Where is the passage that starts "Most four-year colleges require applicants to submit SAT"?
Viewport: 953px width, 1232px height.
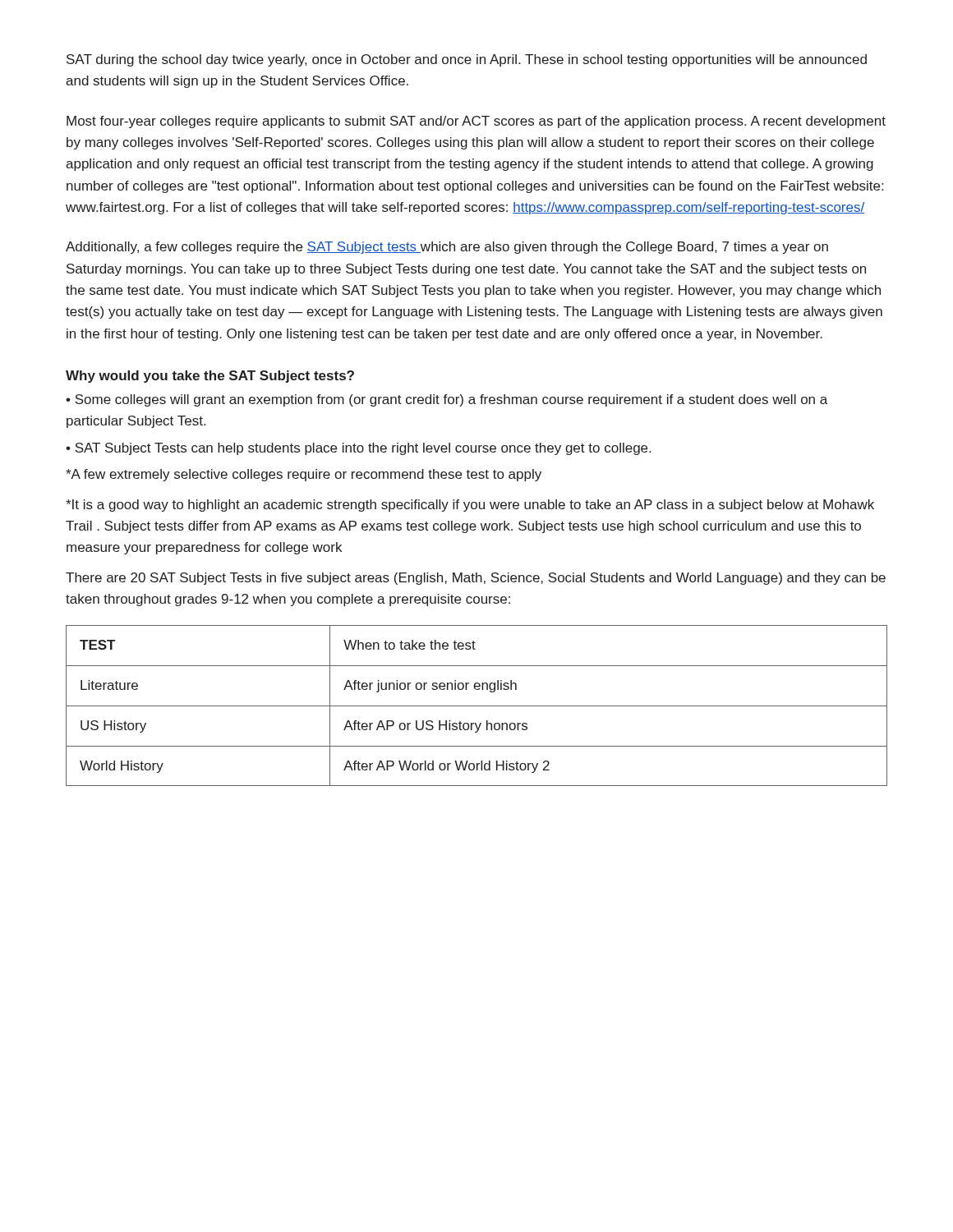click(476, 164)
